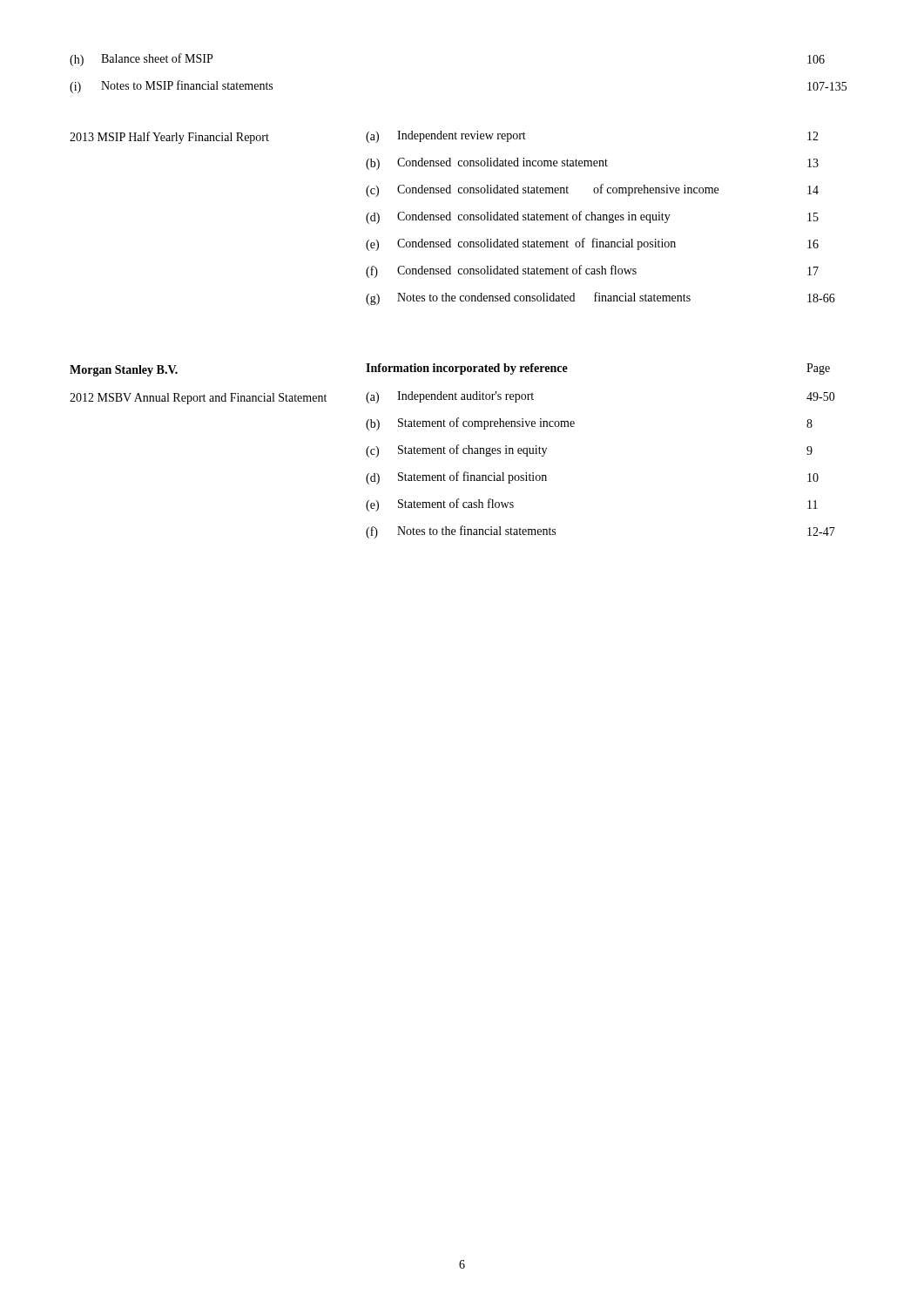This screenshot has width=924, height=1307.
Task: Find the element starting "(c) Condensed consolidated statement of comprehensive"
Action: pyautogui.click(x=610, y=190)
